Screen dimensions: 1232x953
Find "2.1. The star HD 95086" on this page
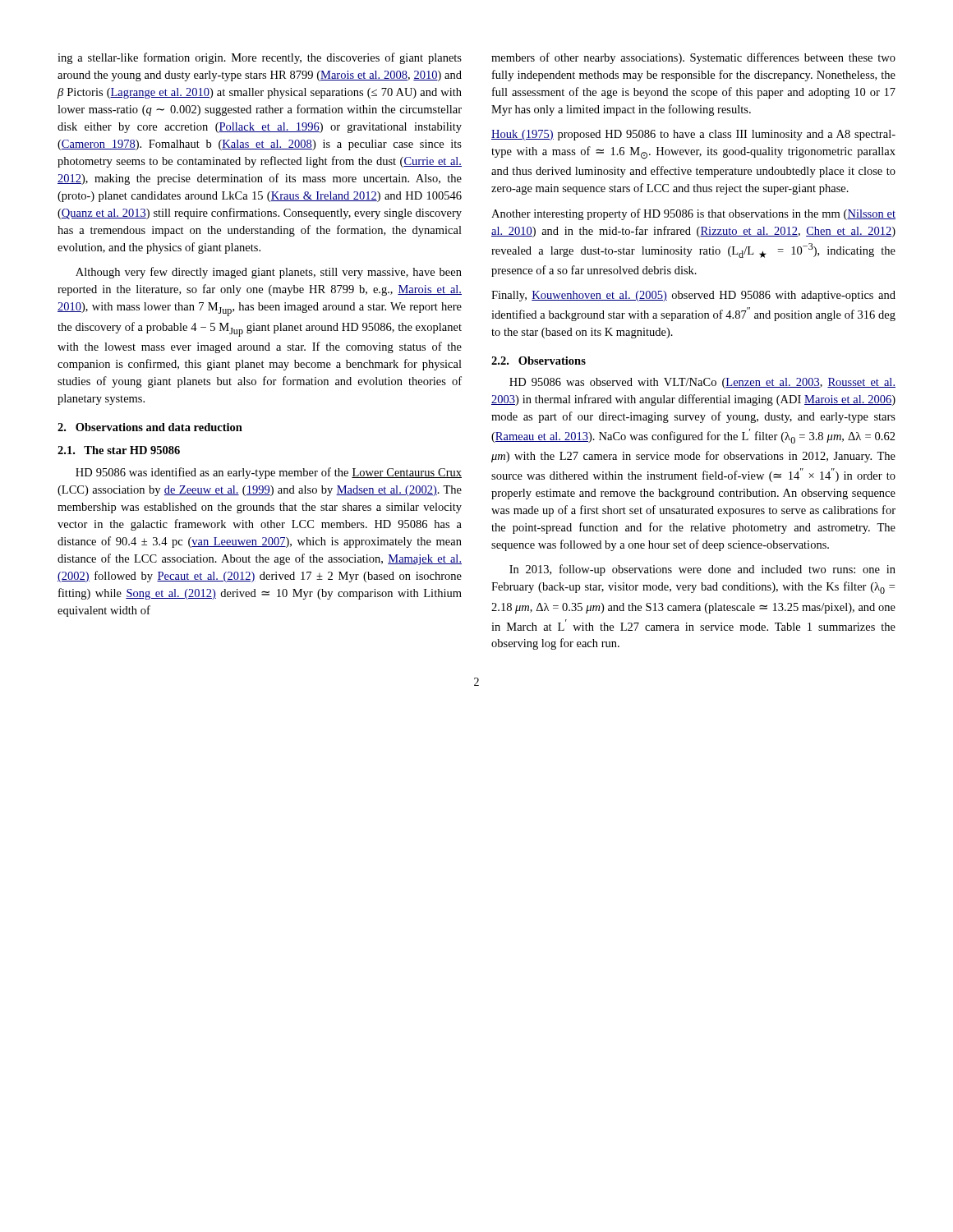[119, 450]
